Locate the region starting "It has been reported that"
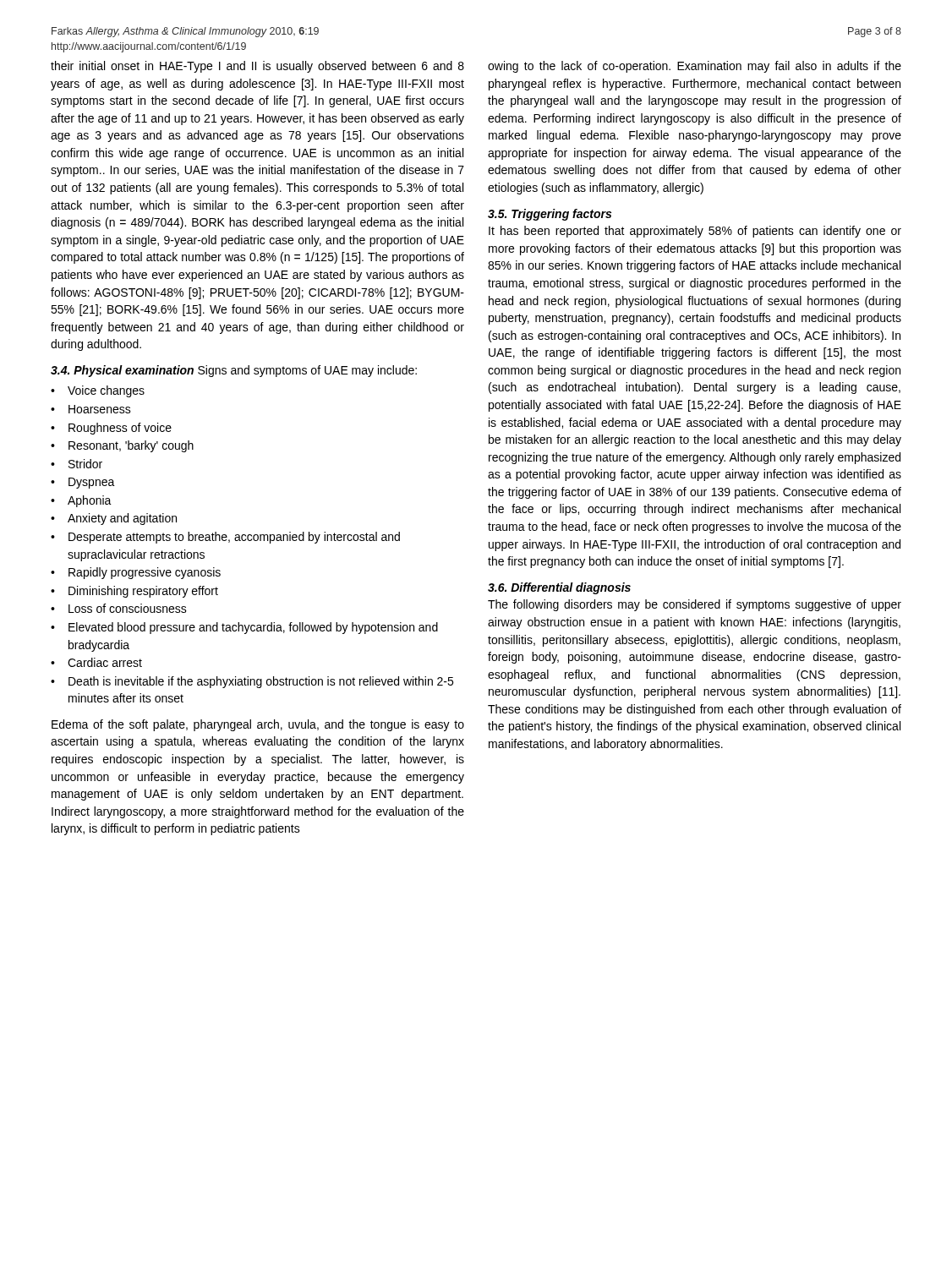Viewport: 952px width, 1268px height. pos(695,396)
